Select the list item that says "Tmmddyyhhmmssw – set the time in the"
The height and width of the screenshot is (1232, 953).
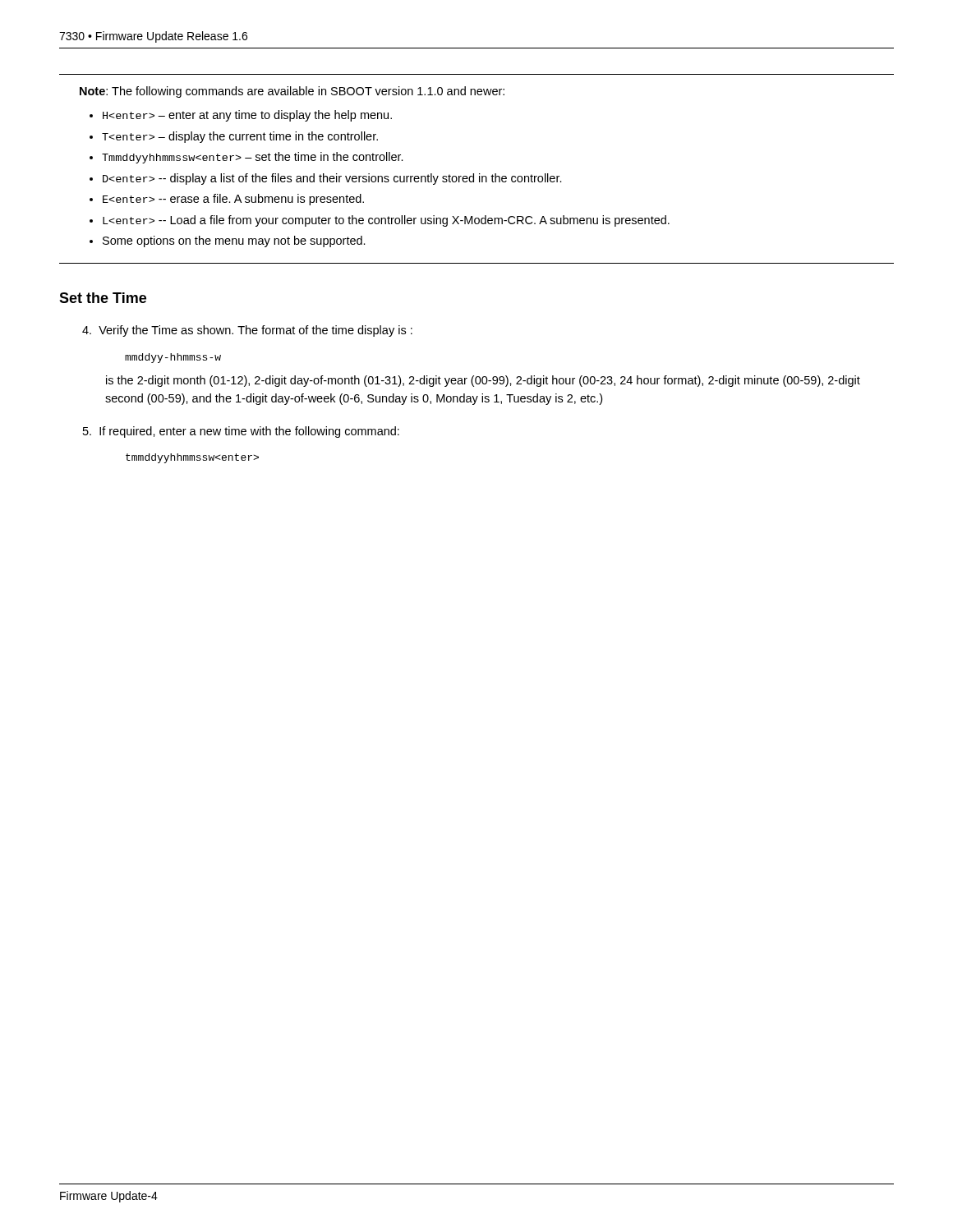[253, 157]
